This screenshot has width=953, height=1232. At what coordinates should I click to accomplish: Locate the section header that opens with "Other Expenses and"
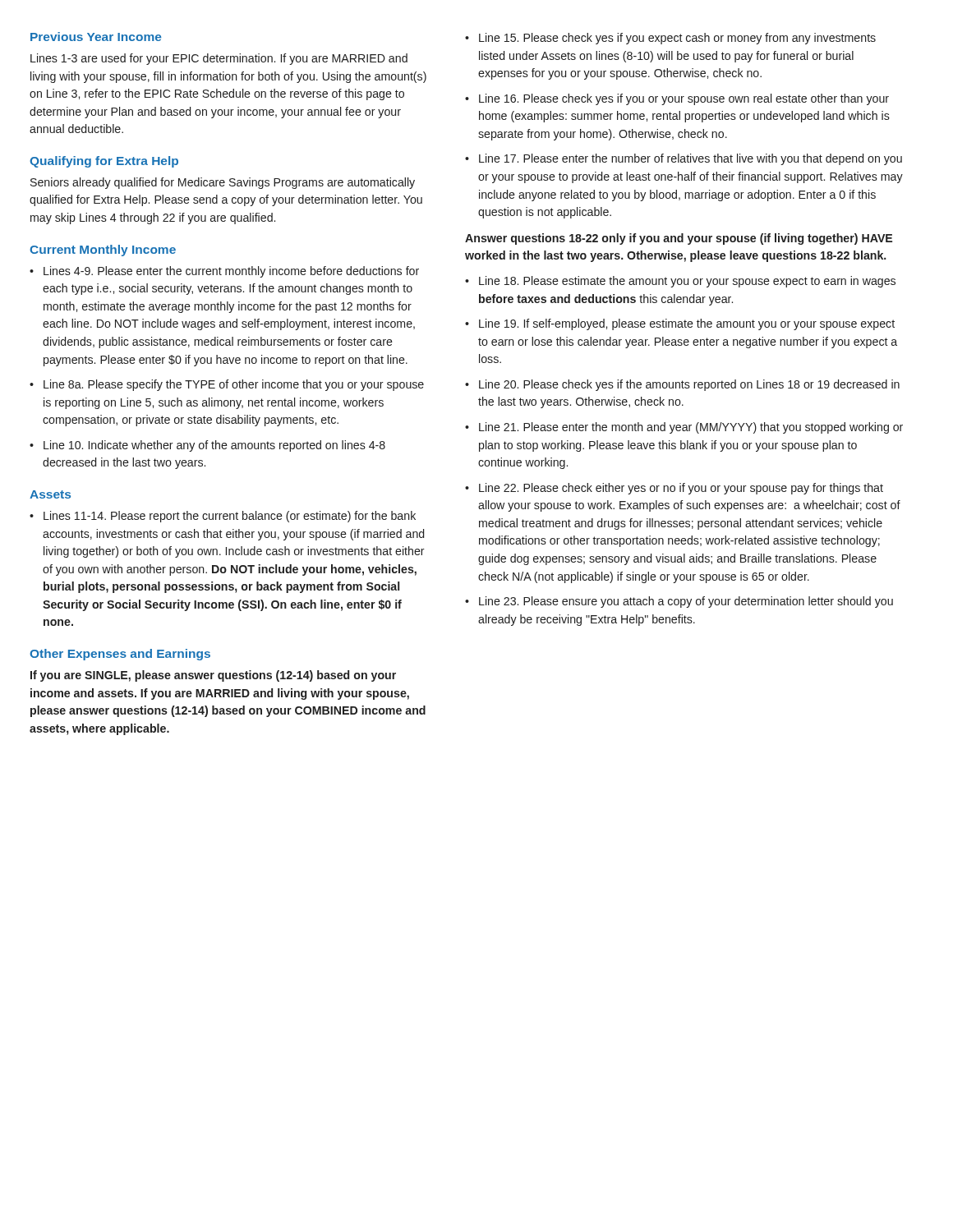tap(120, 653)
